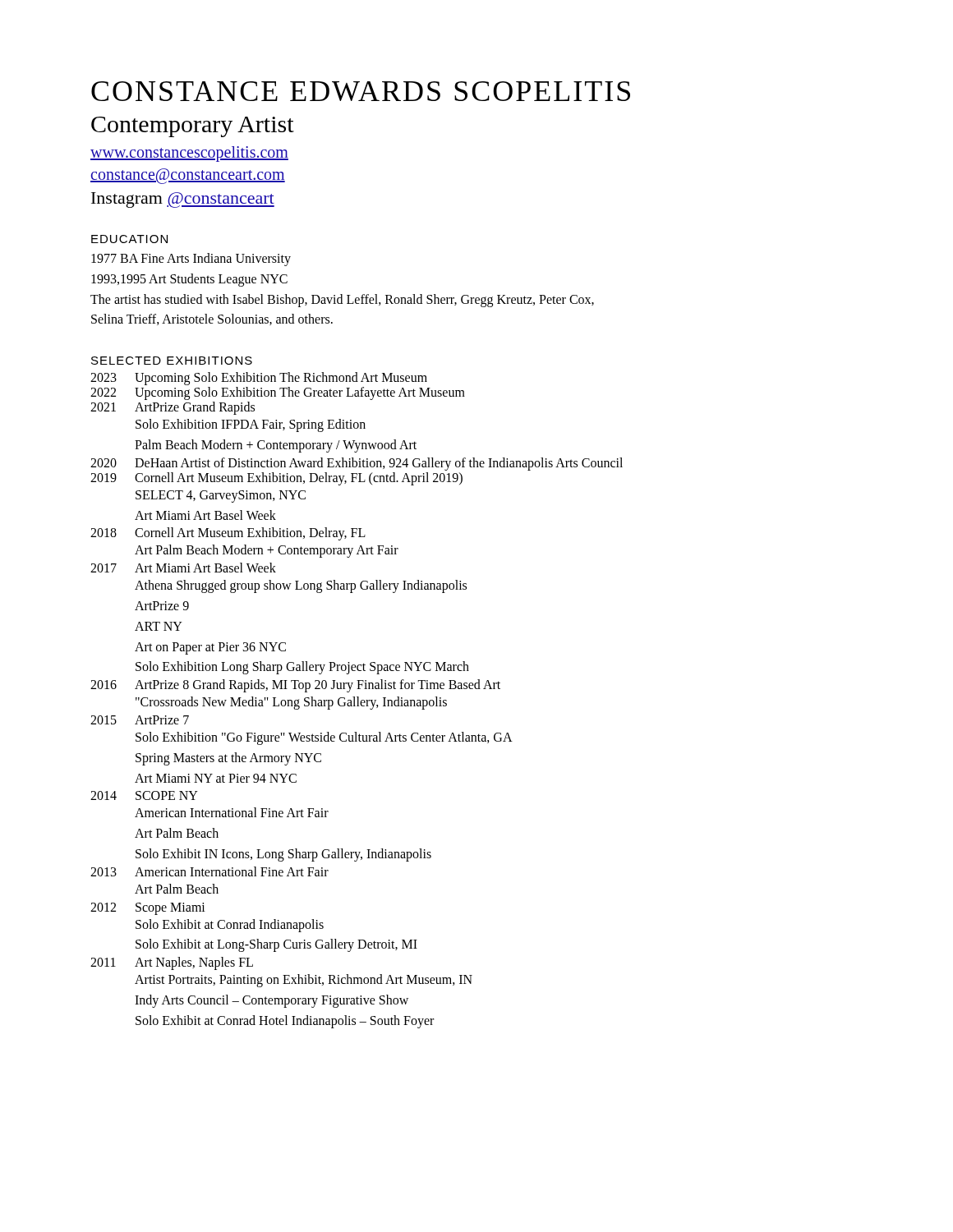Click on the list item that says "Artist Portraits, Painting on Exhibit, Richmond"

point(304,980)
